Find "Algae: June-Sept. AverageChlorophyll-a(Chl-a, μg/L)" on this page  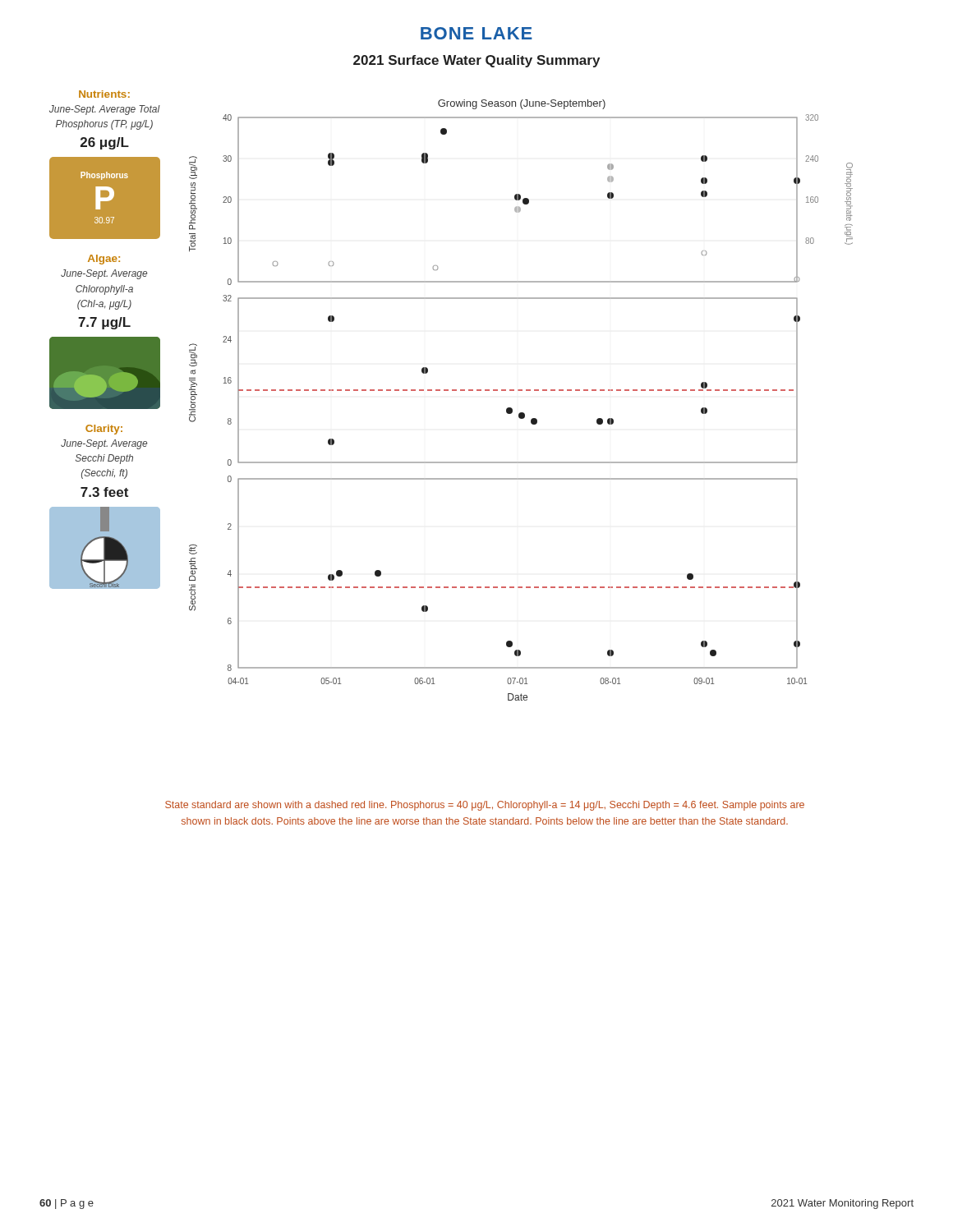click(104, 281)
